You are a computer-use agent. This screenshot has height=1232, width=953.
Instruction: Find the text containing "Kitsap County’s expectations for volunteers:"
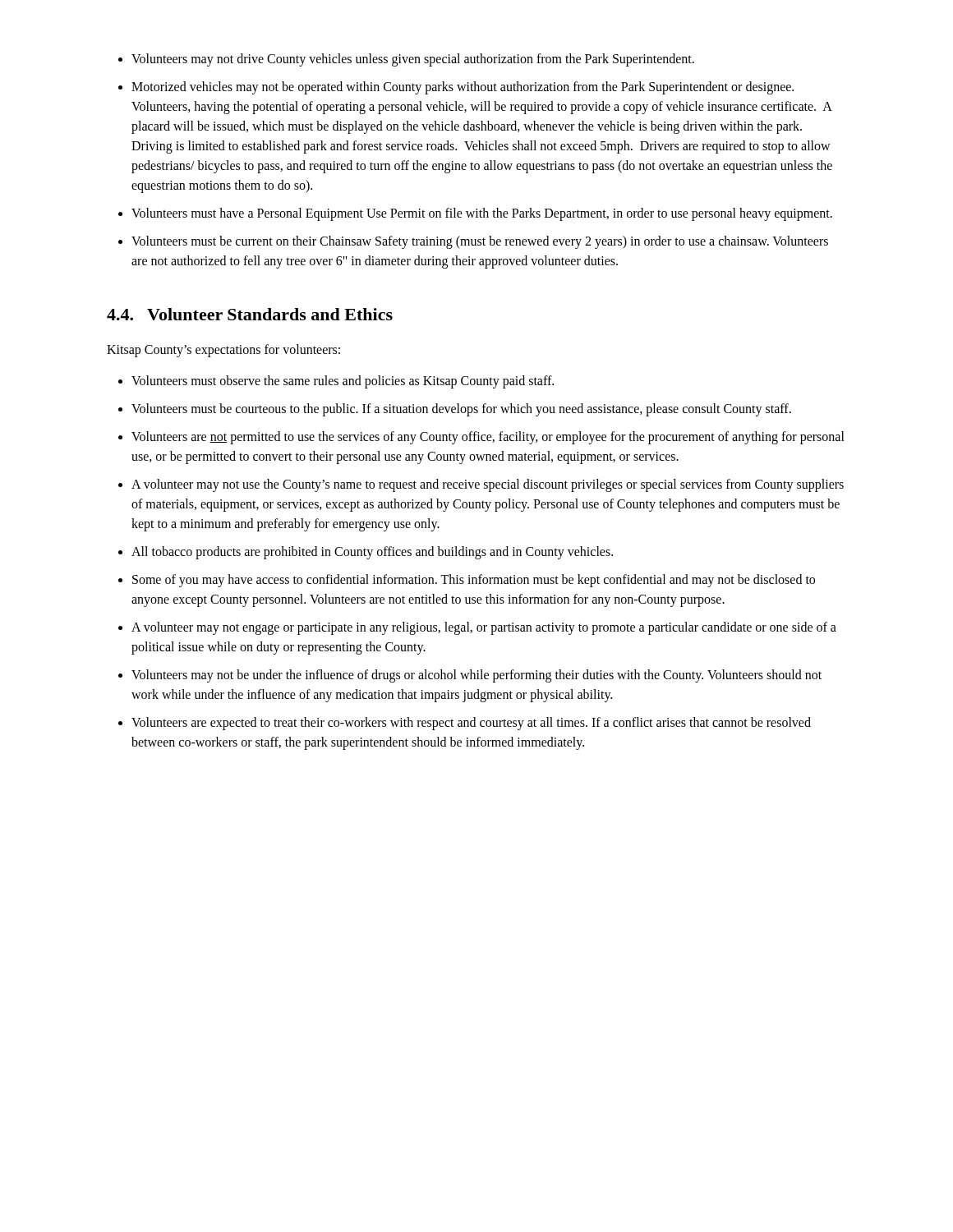coord(224,349)
